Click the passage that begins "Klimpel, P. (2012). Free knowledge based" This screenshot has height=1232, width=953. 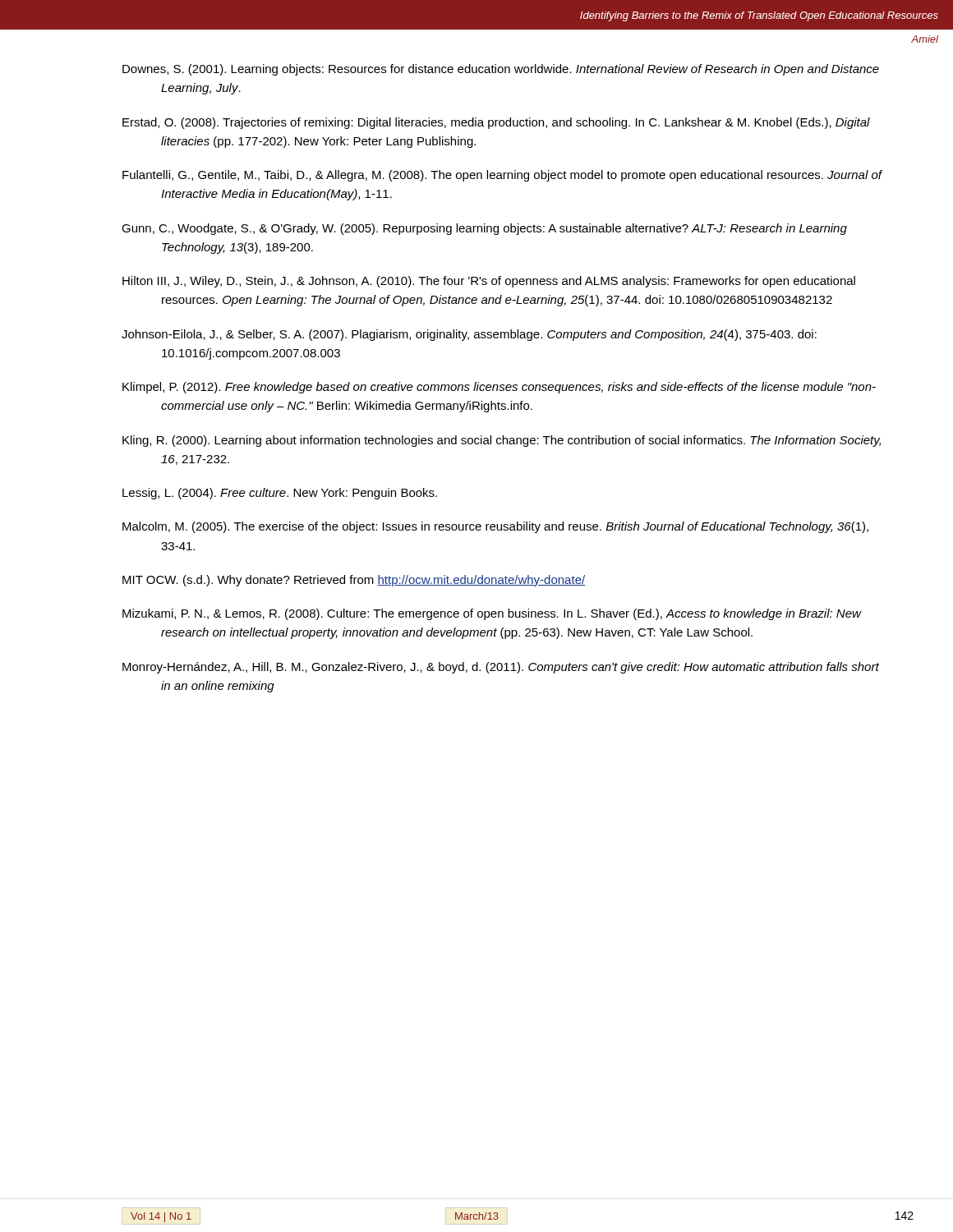click(x=499, y=396)
